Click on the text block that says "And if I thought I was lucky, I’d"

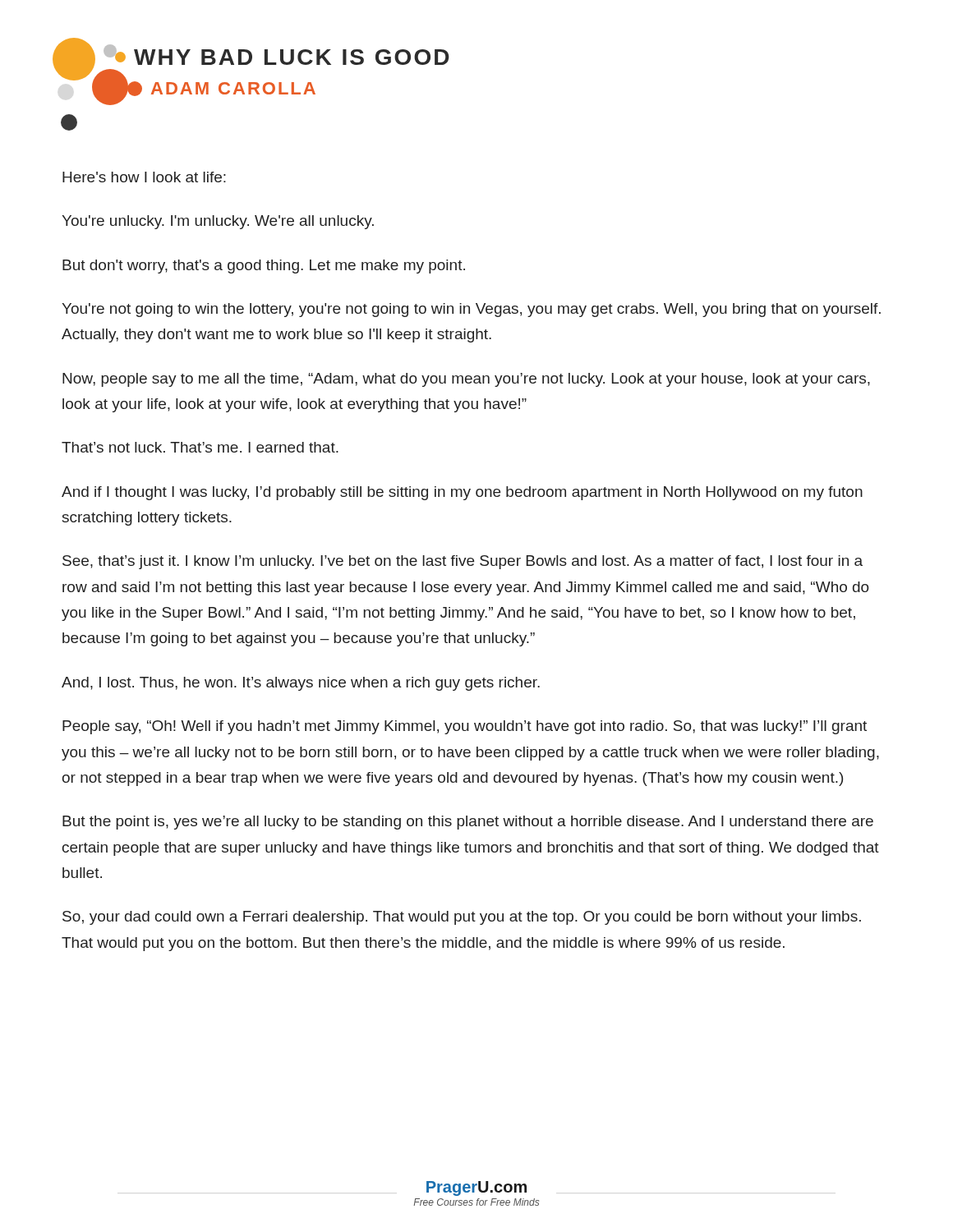(x=476, y=504)
